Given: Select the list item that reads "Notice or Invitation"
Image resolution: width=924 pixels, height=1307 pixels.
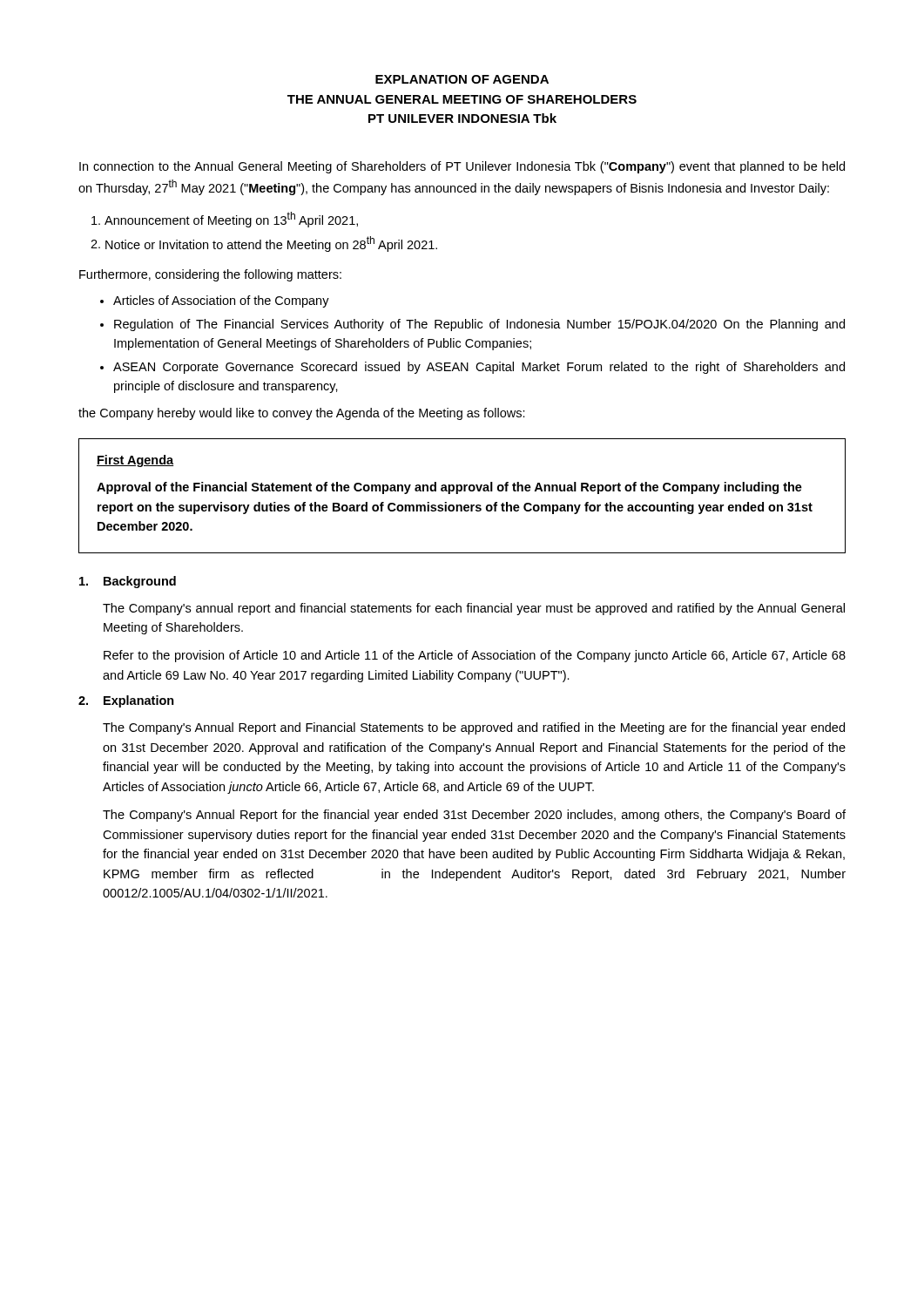Looking at the screenshot, I should 271,244.
